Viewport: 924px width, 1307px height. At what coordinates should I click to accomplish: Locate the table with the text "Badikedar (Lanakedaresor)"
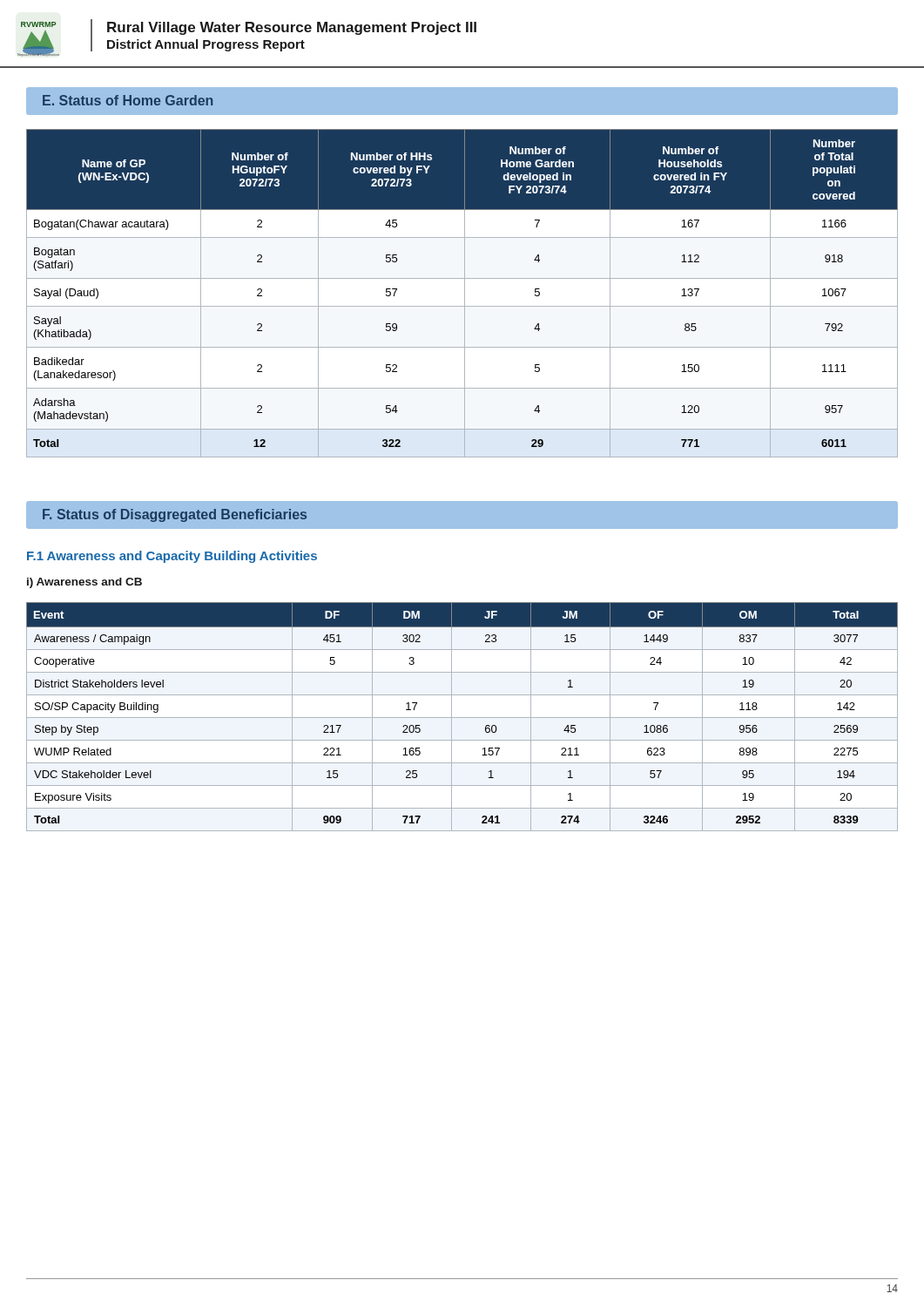[462, 293]
